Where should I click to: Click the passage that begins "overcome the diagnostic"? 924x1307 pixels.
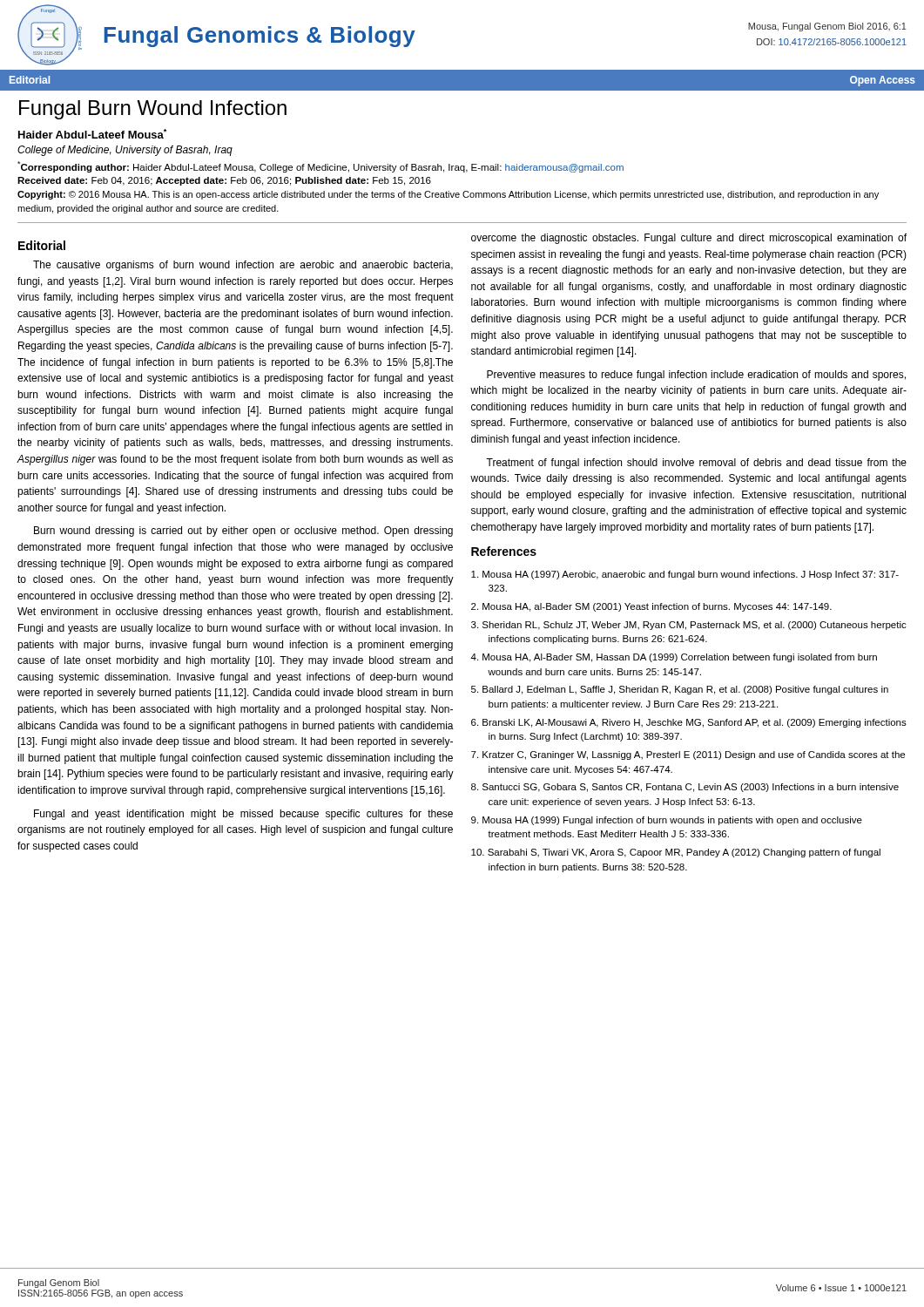tap(689, 295)
